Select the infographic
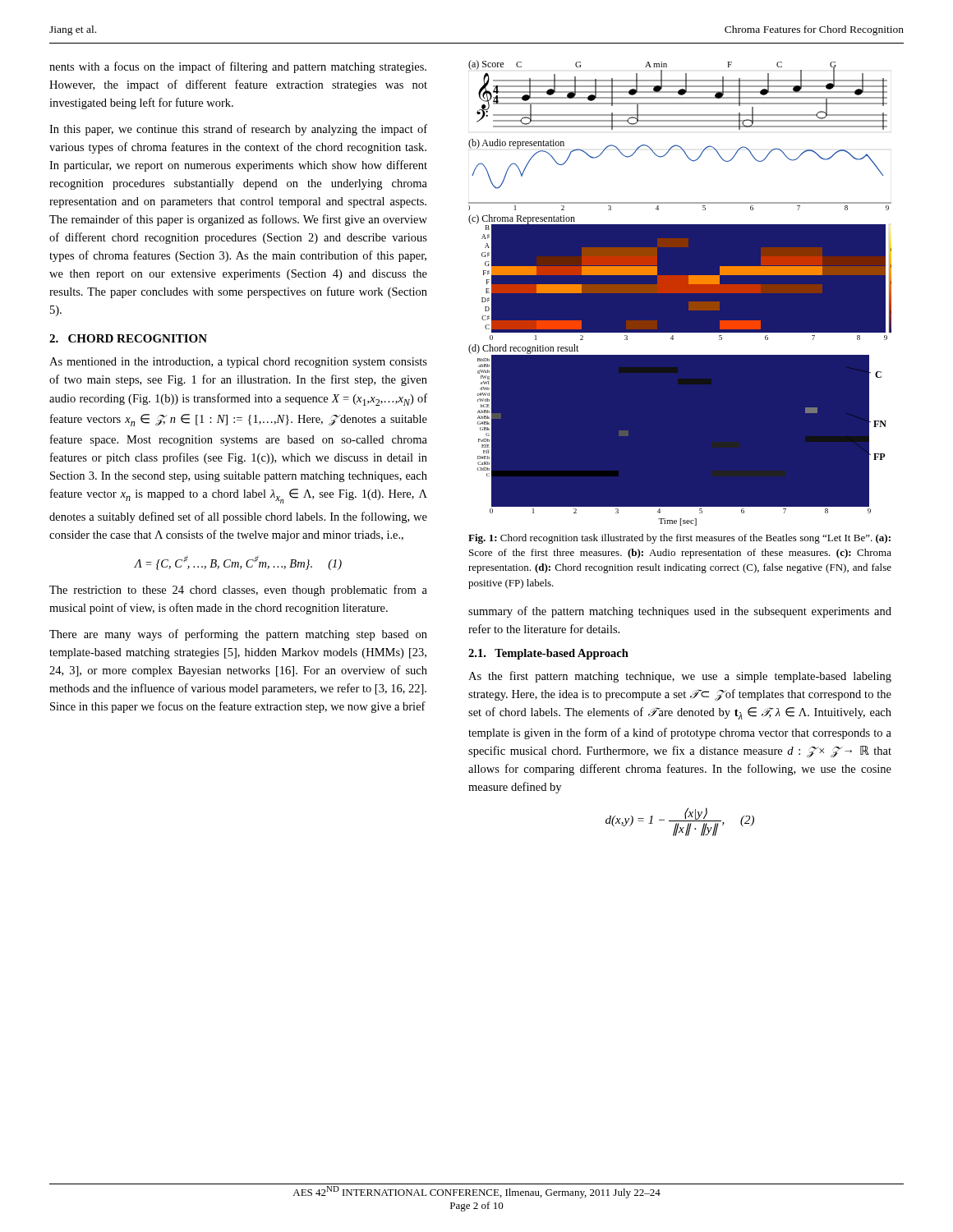Viewport: 953px width, 1232px height. point(680,292)
